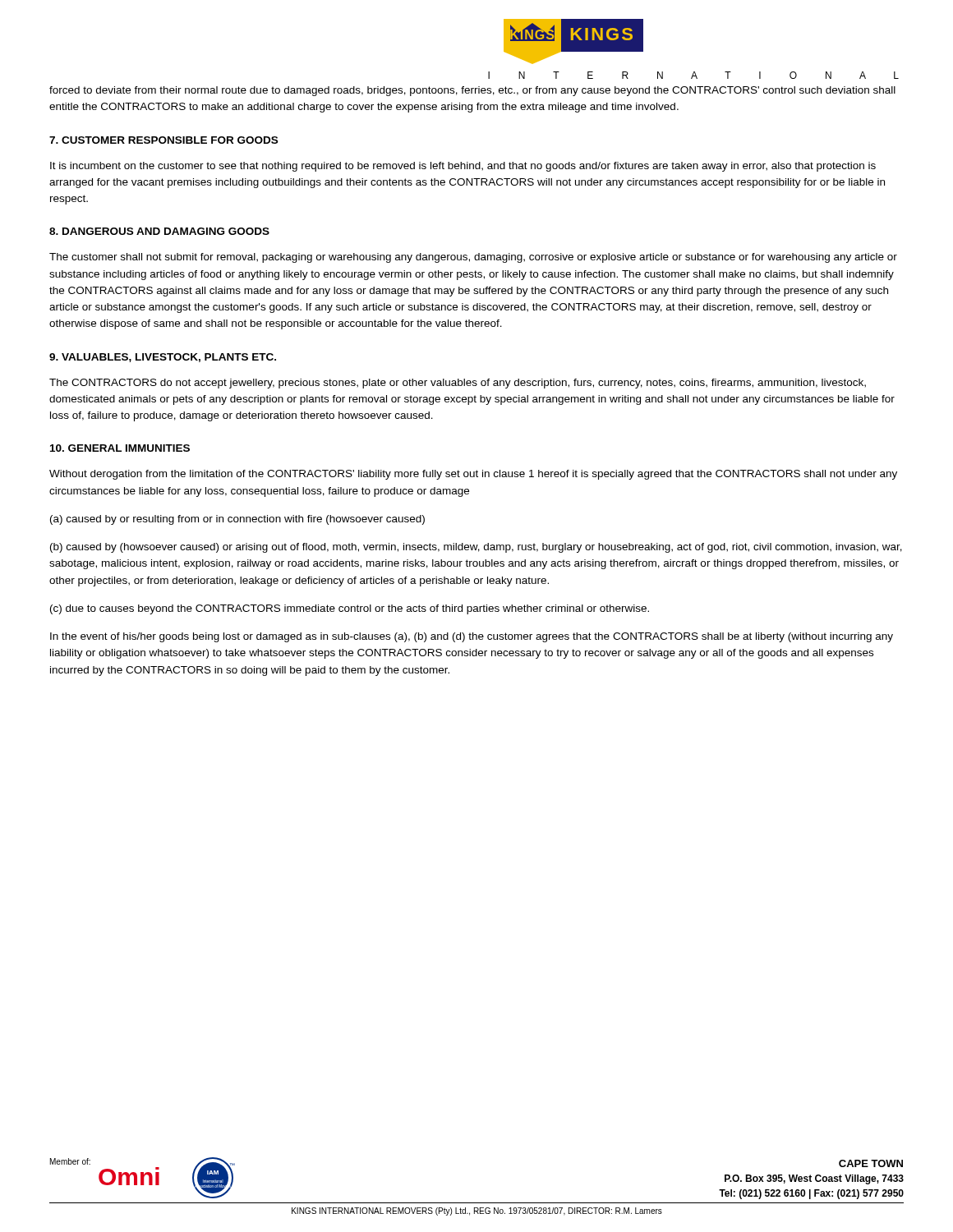
Task: Find the section header containing "8. DANGEROUS AND DAMAGING GOODS"
Action: 159,231
